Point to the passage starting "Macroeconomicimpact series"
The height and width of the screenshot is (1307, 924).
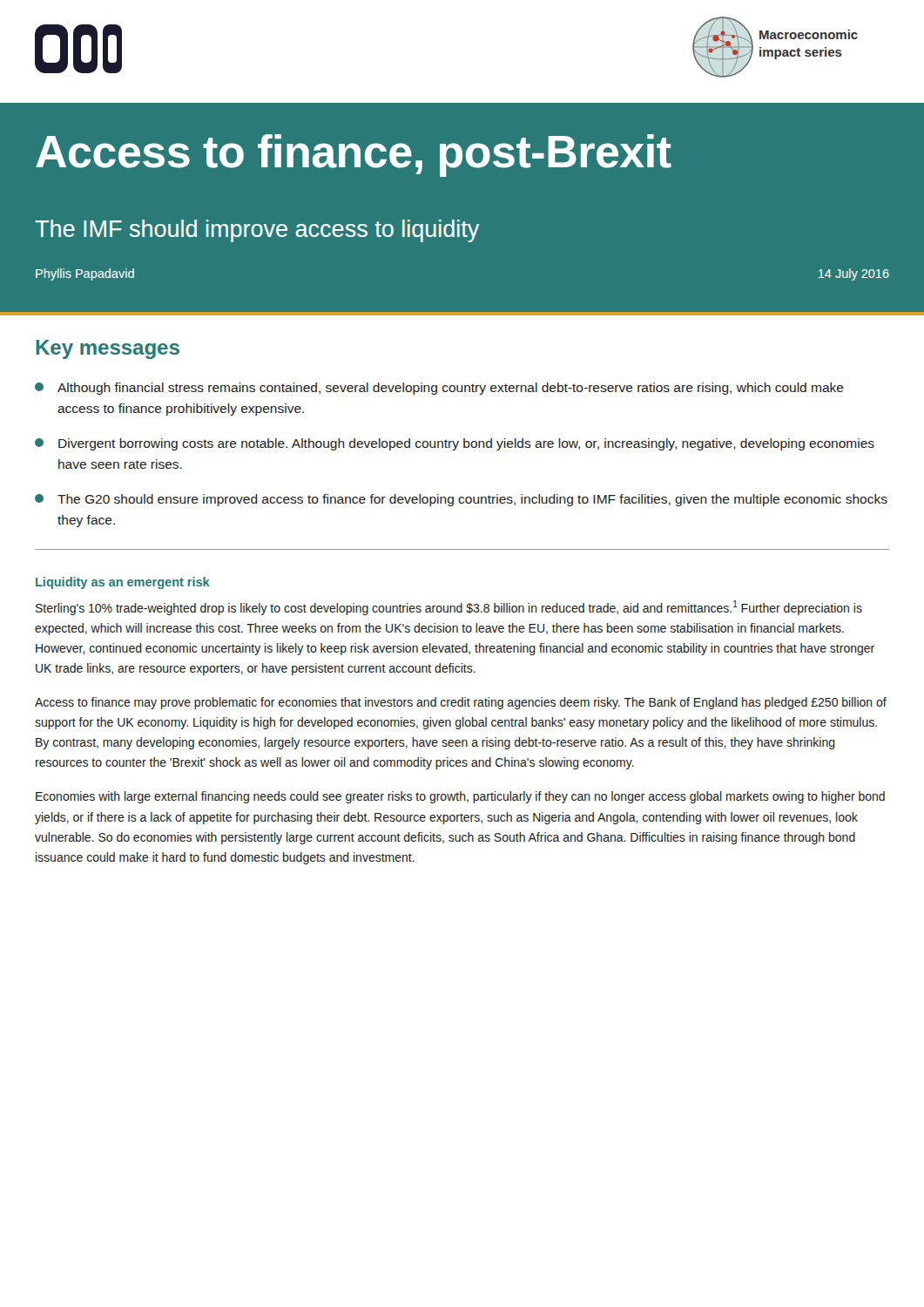click(x=808, y=43)
